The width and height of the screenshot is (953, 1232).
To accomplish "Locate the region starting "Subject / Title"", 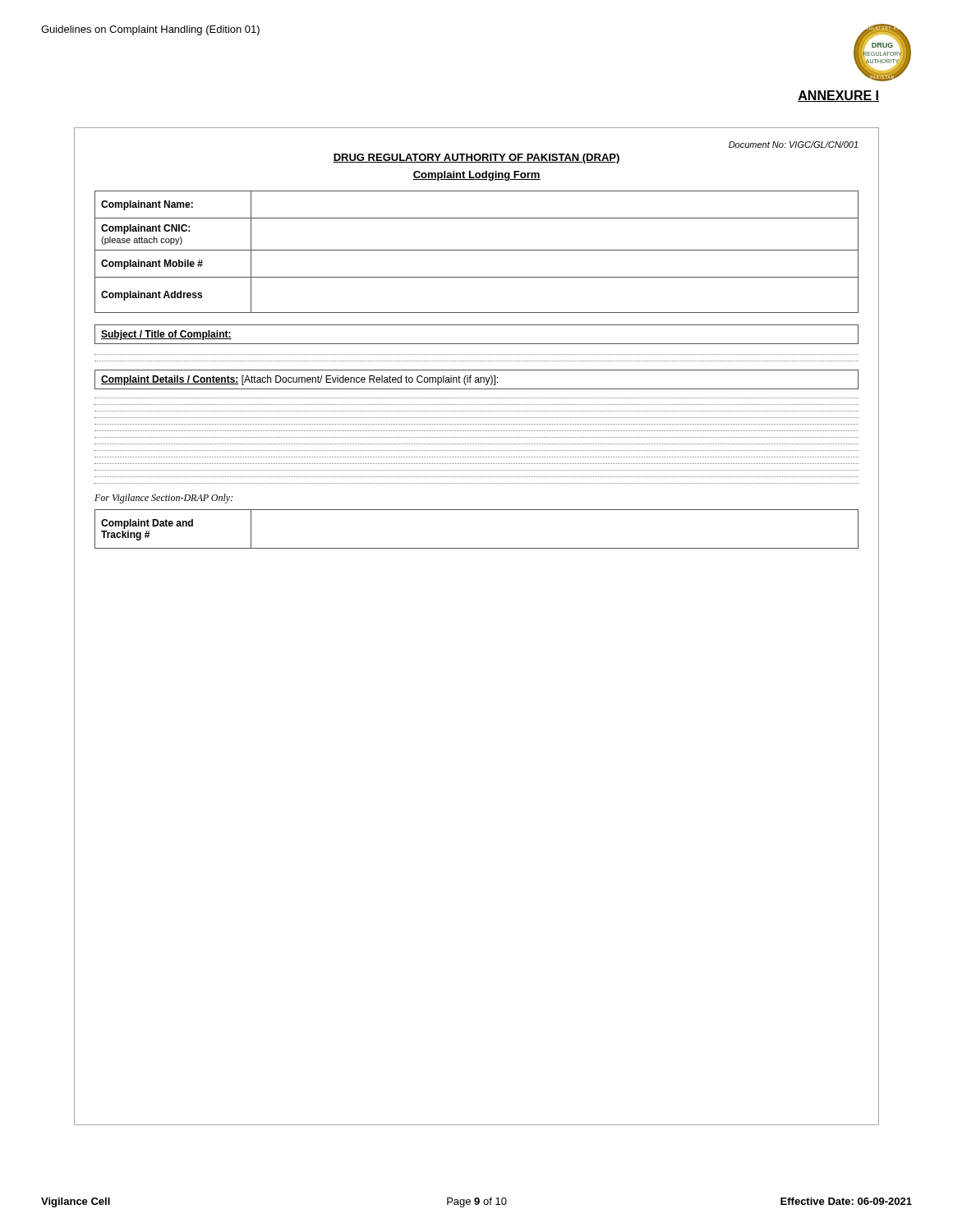I will (166, 334).
